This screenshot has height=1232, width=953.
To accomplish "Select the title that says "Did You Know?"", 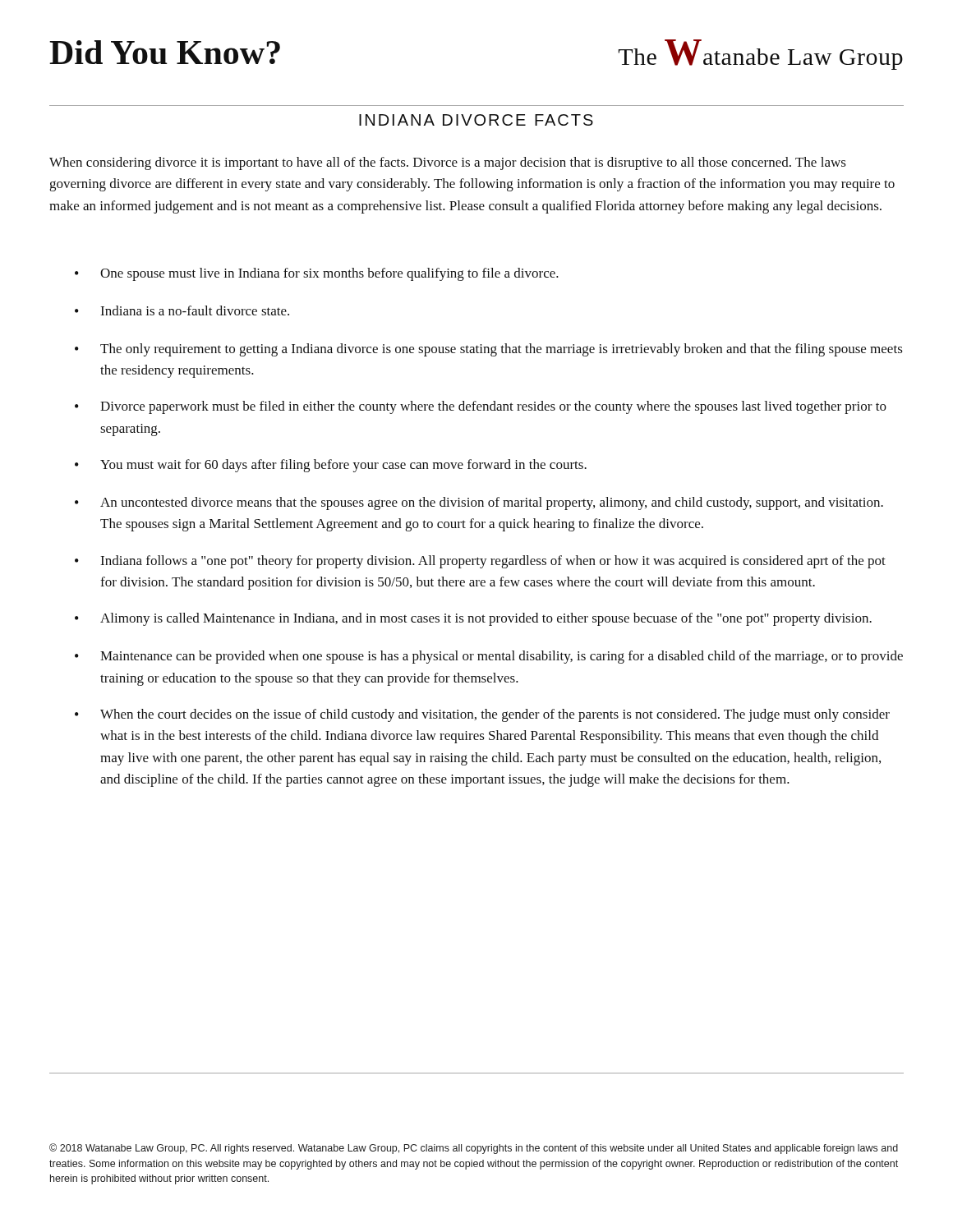I will click(166, 53).
